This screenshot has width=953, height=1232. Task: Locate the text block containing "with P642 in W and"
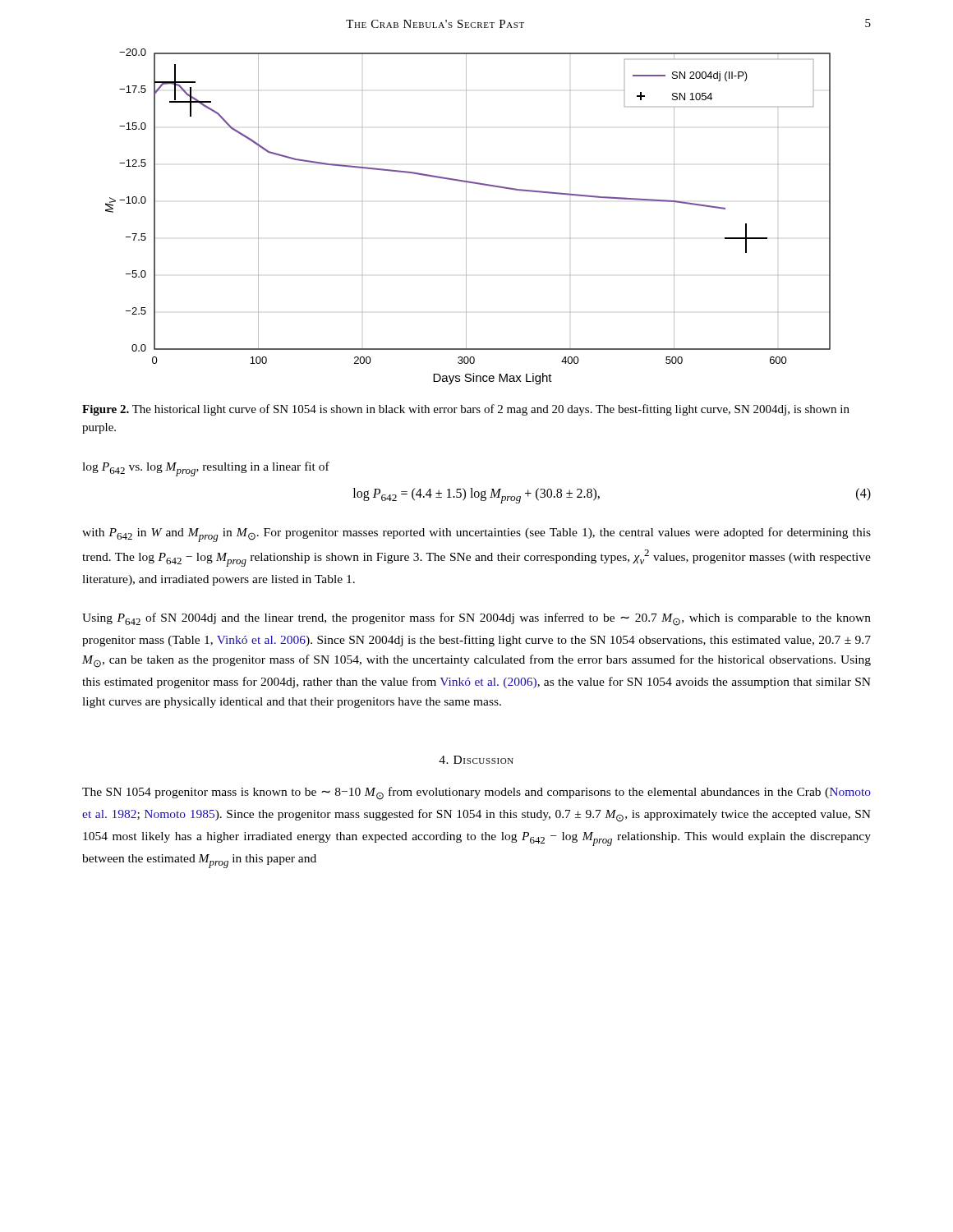pyautogui.click(x=476, y=555)
